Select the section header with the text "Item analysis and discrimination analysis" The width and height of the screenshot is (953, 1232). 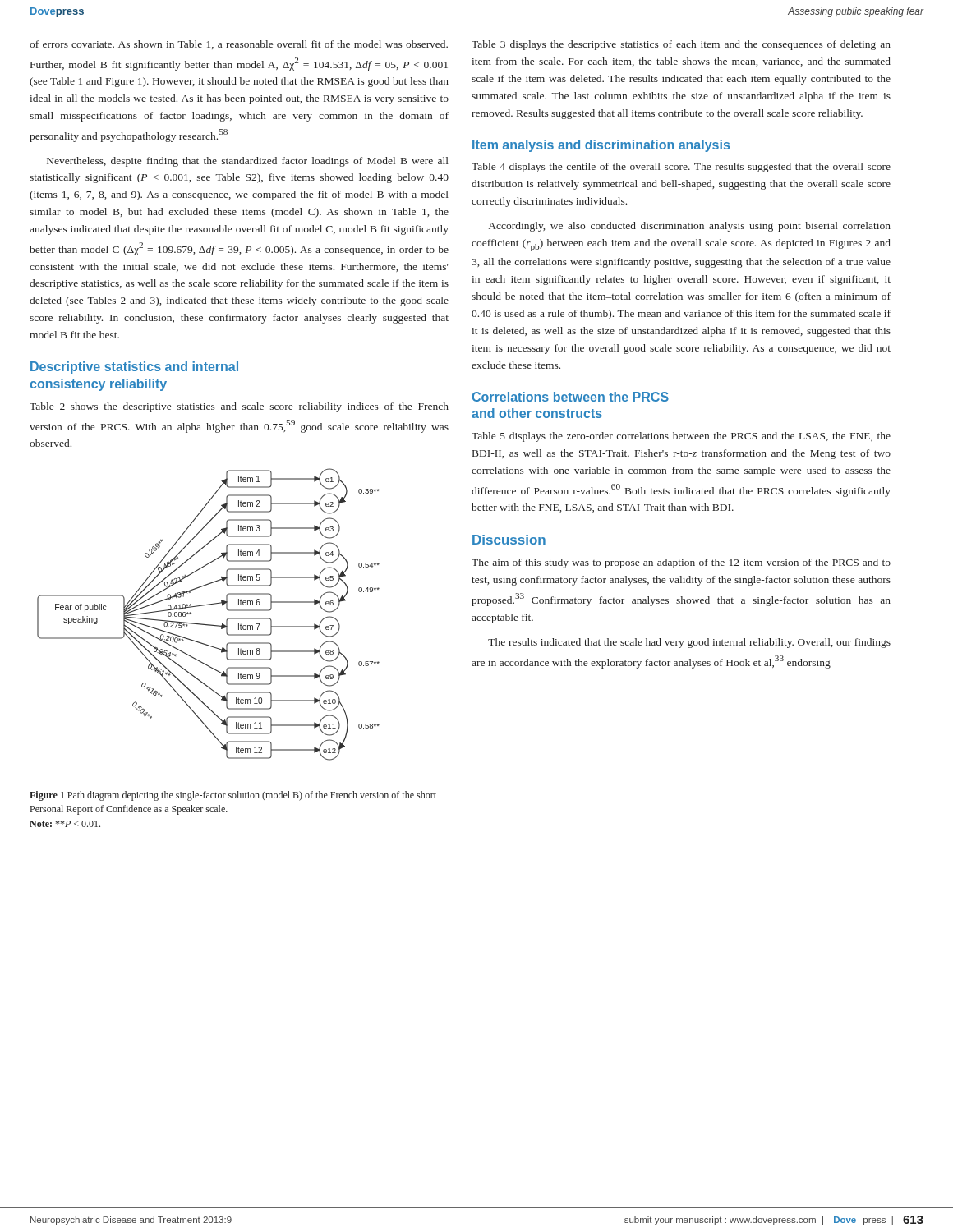[x=601, y=145]
